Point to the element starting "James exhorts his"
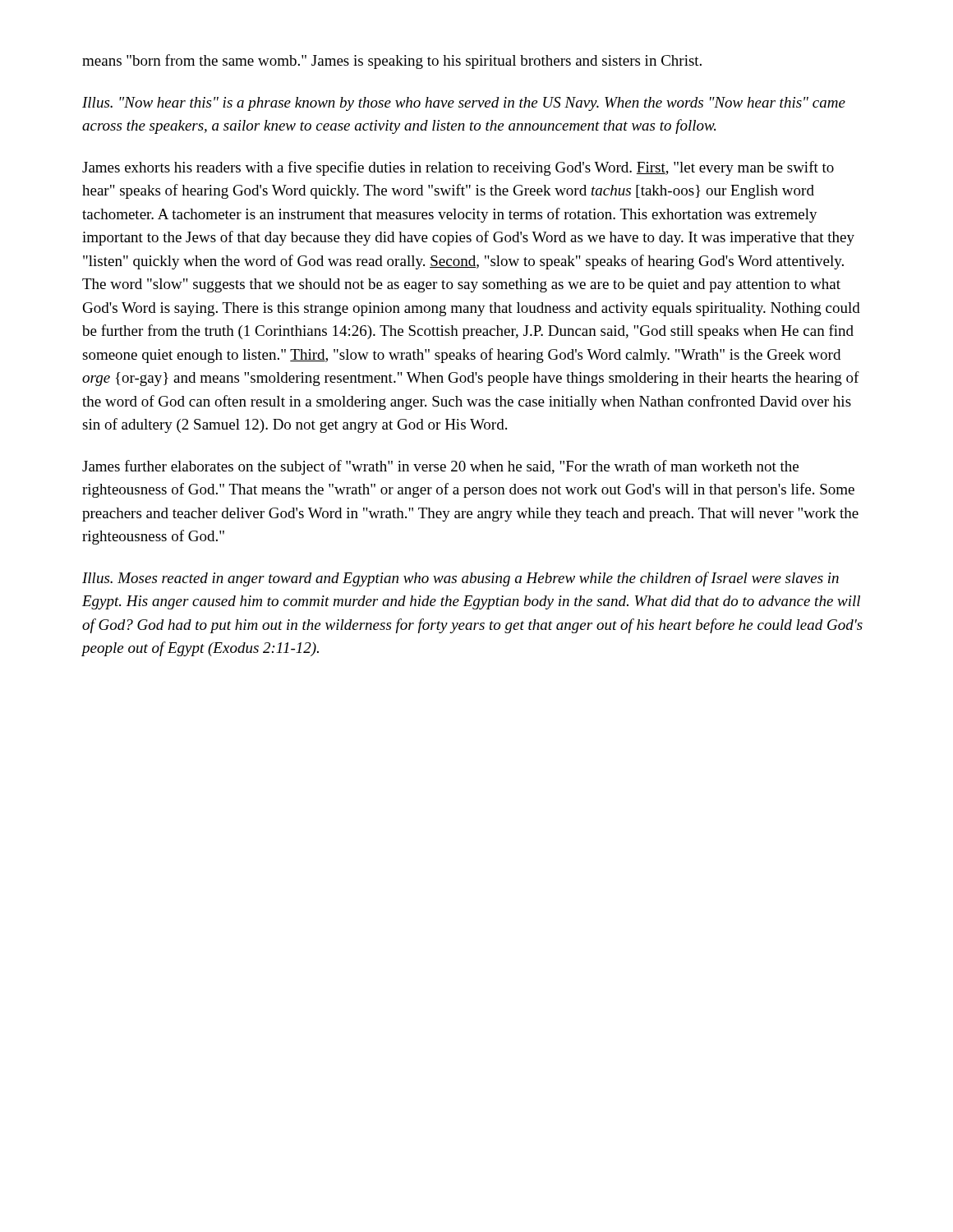Viewport: 953px width, 1232px height. (x=471, y=295)
